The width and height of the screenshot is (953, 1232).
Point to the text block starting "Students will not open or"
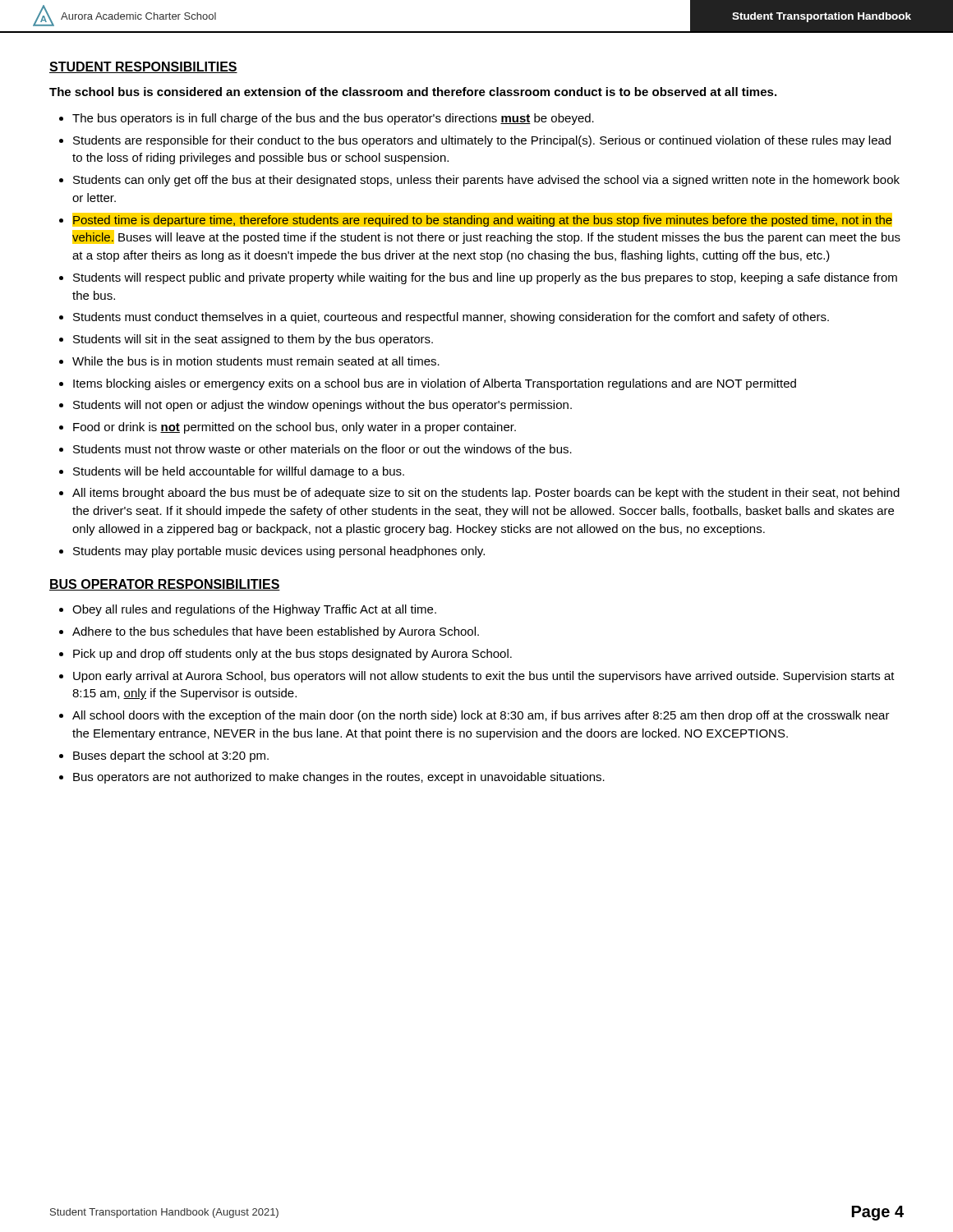322,405
